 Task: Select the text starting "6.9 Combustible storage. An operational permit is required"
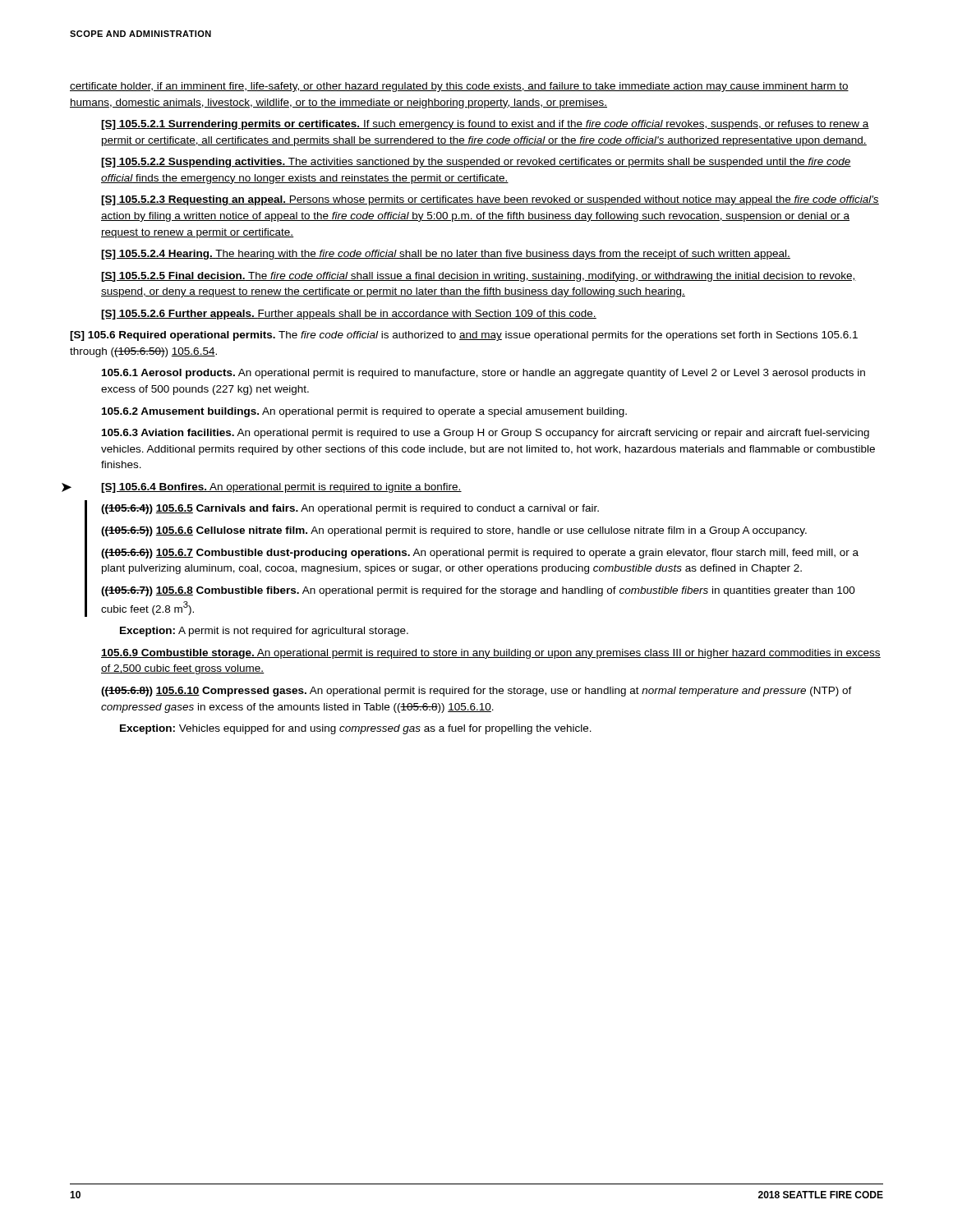pos(491,660)
